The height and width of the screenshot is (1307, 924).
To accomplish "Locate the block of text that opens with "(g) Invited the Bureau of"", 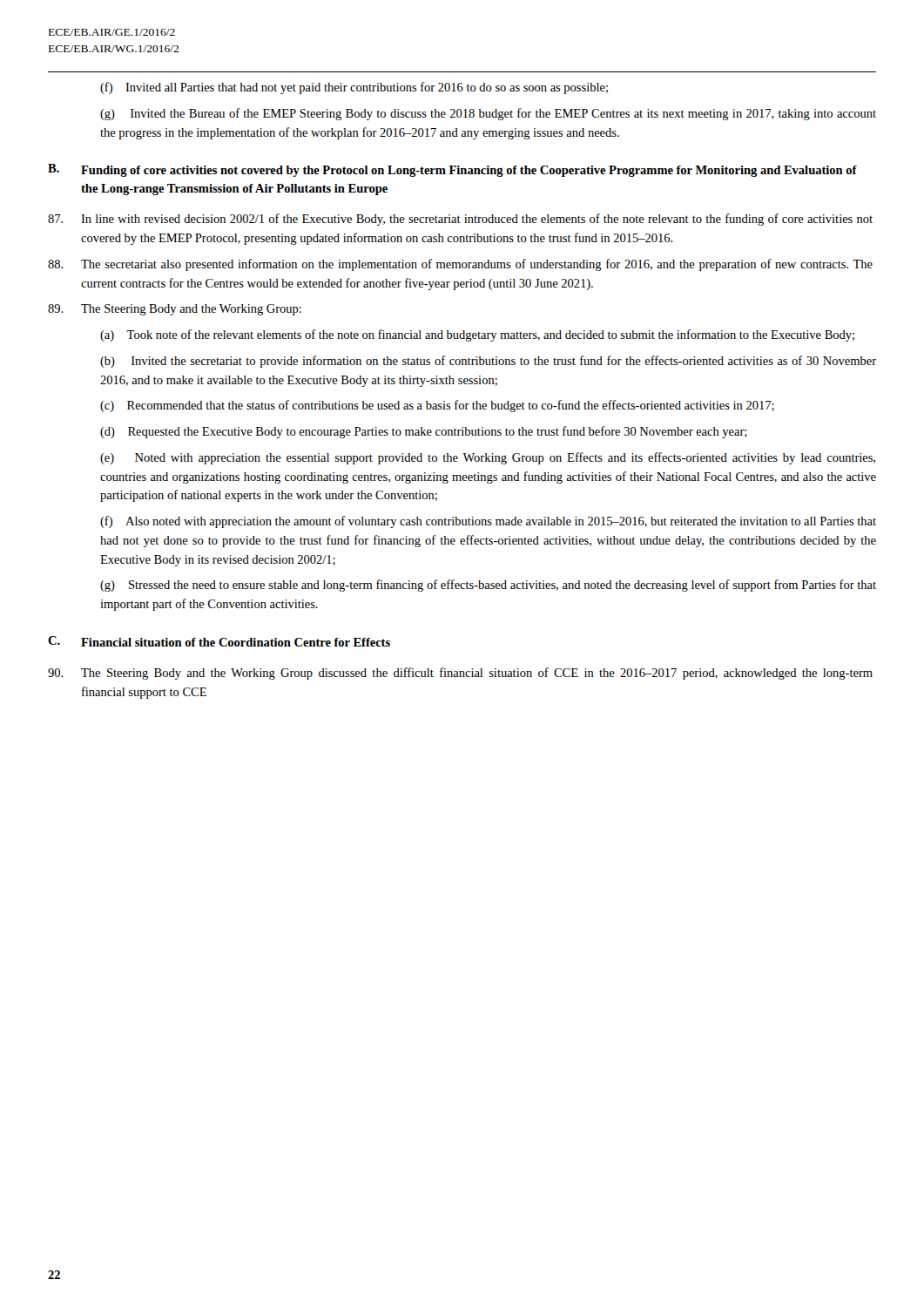I will pyautogui.click(x=488, y=123).
